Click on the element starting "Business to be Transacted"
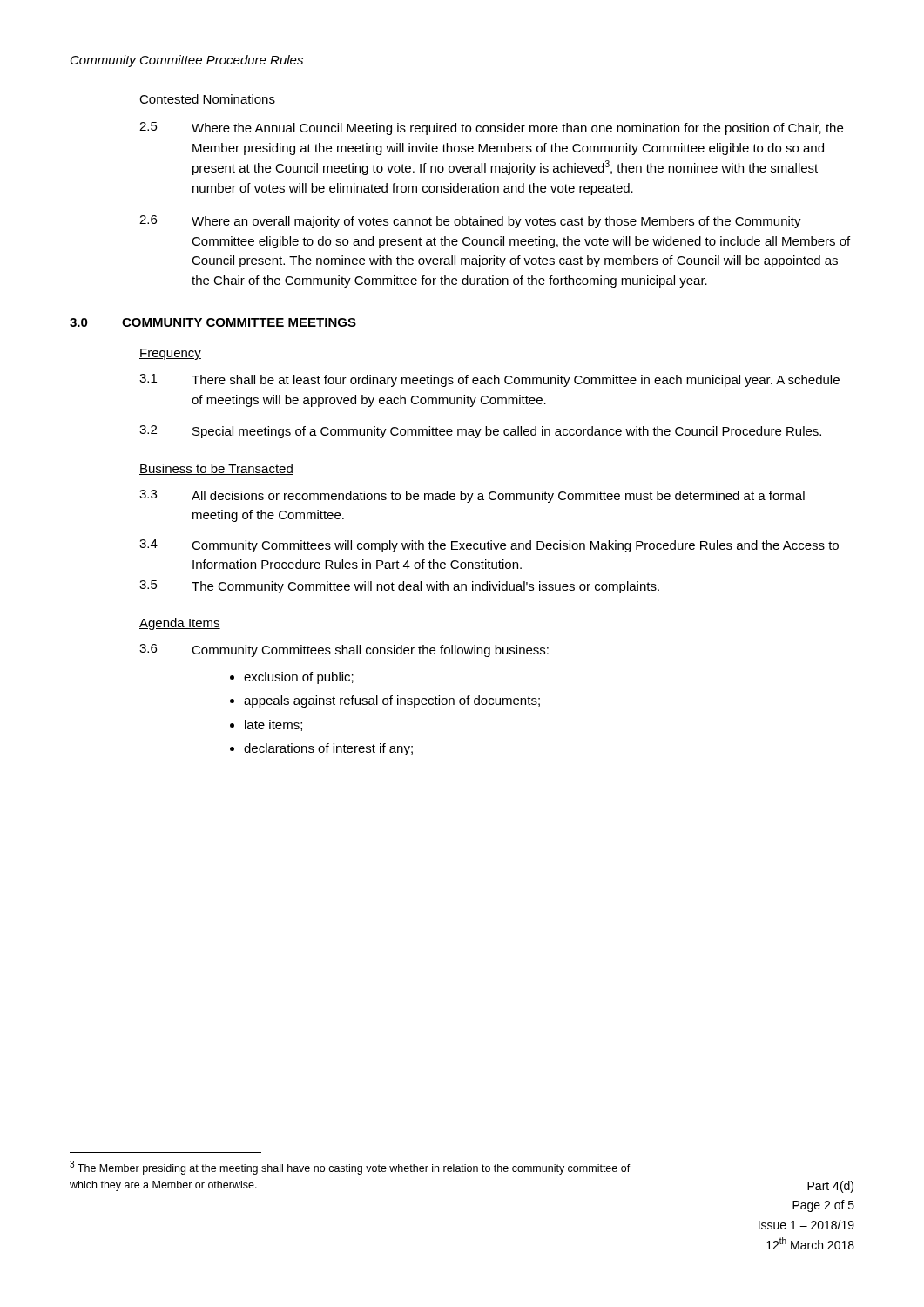Image resolution: width=924 pixels, height=1307 pixels. tap(216, 468)
